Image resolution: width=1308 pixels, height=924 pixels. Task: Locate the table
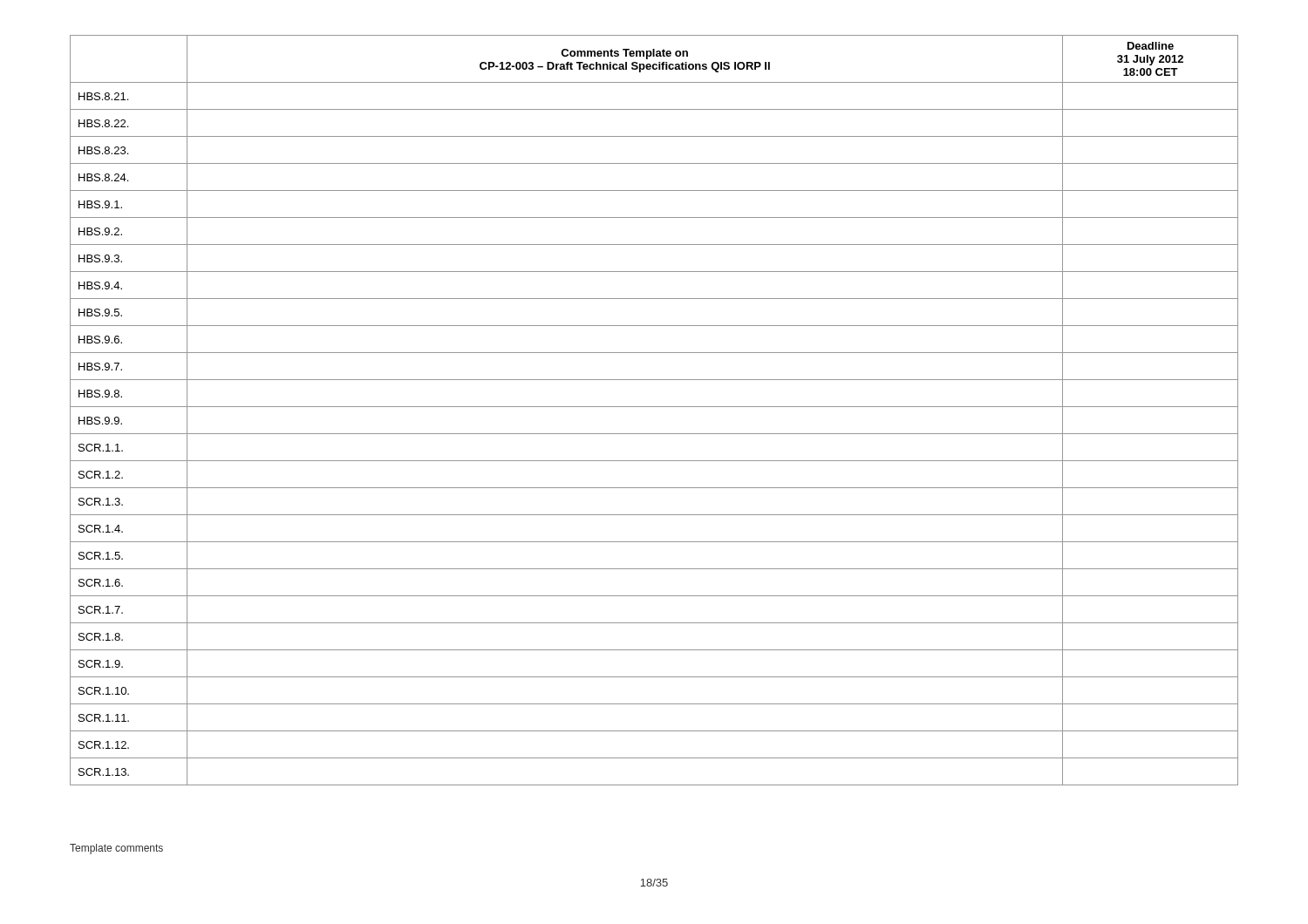[654, 410]
